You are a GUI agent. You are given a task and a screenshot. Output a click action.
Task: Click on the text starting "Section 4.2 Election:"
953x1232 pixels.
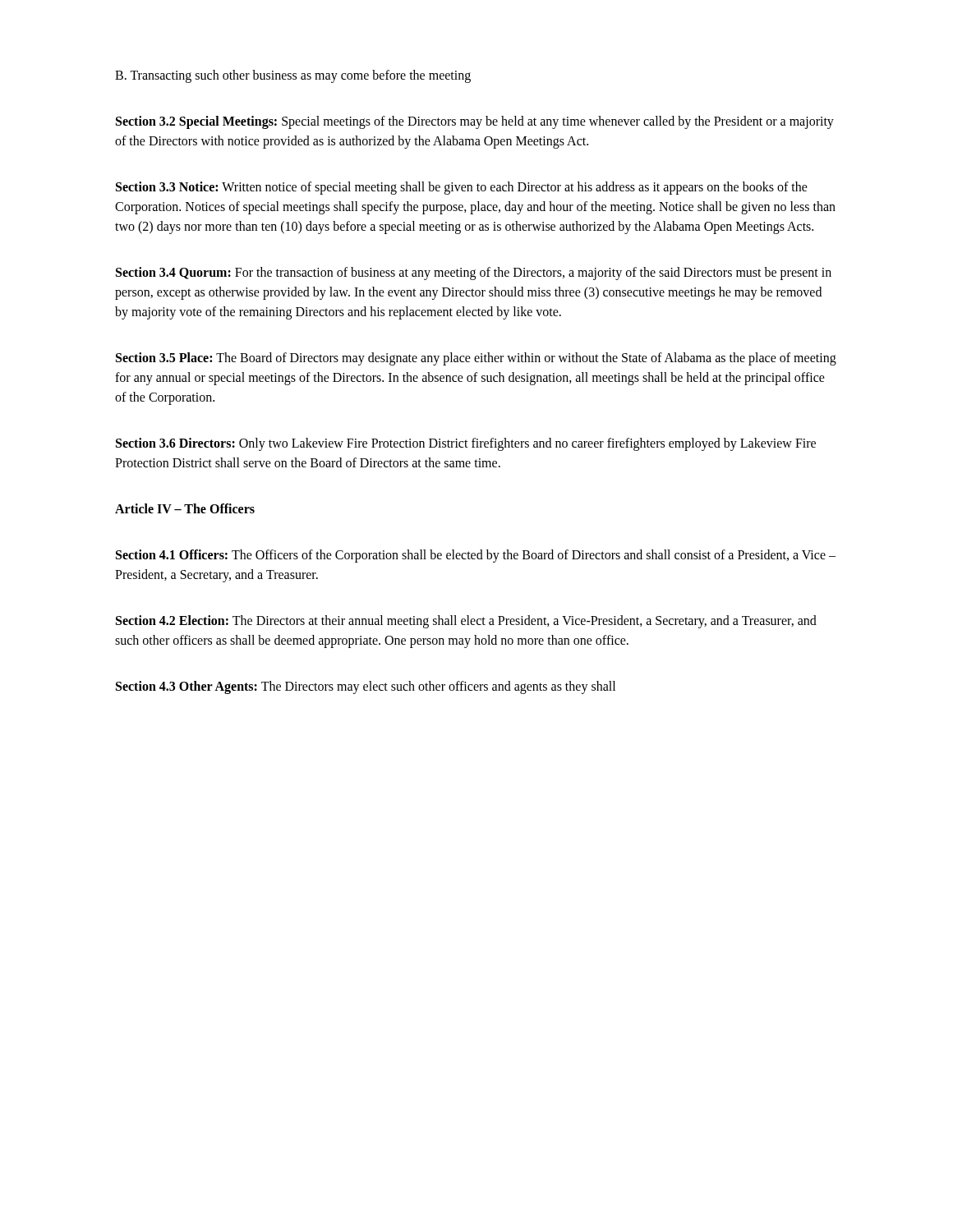tap(466, 630)
